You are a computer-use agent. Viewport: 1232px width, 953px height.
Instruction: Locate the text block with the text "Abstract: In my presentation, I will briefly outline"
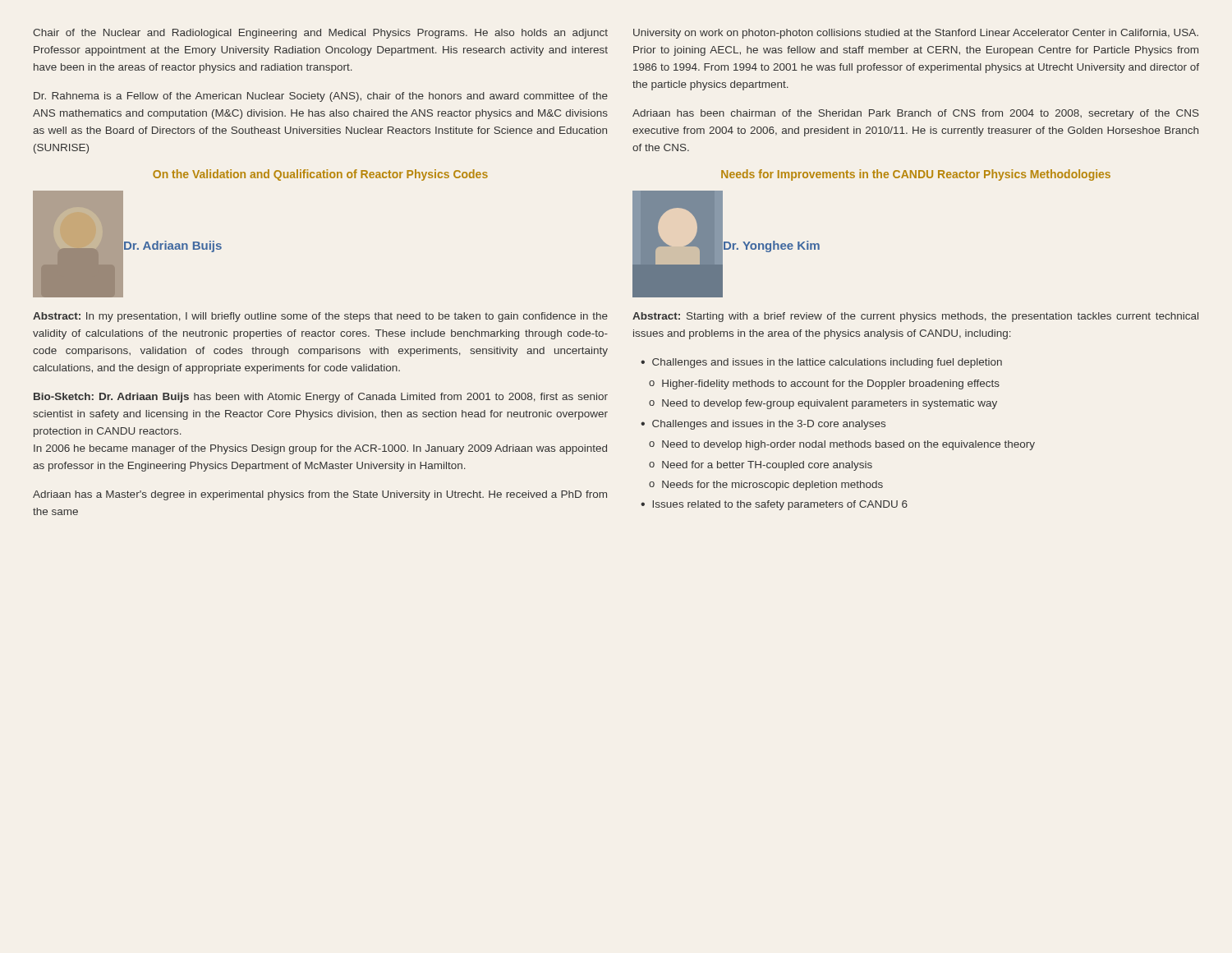[x=320, y=342]
